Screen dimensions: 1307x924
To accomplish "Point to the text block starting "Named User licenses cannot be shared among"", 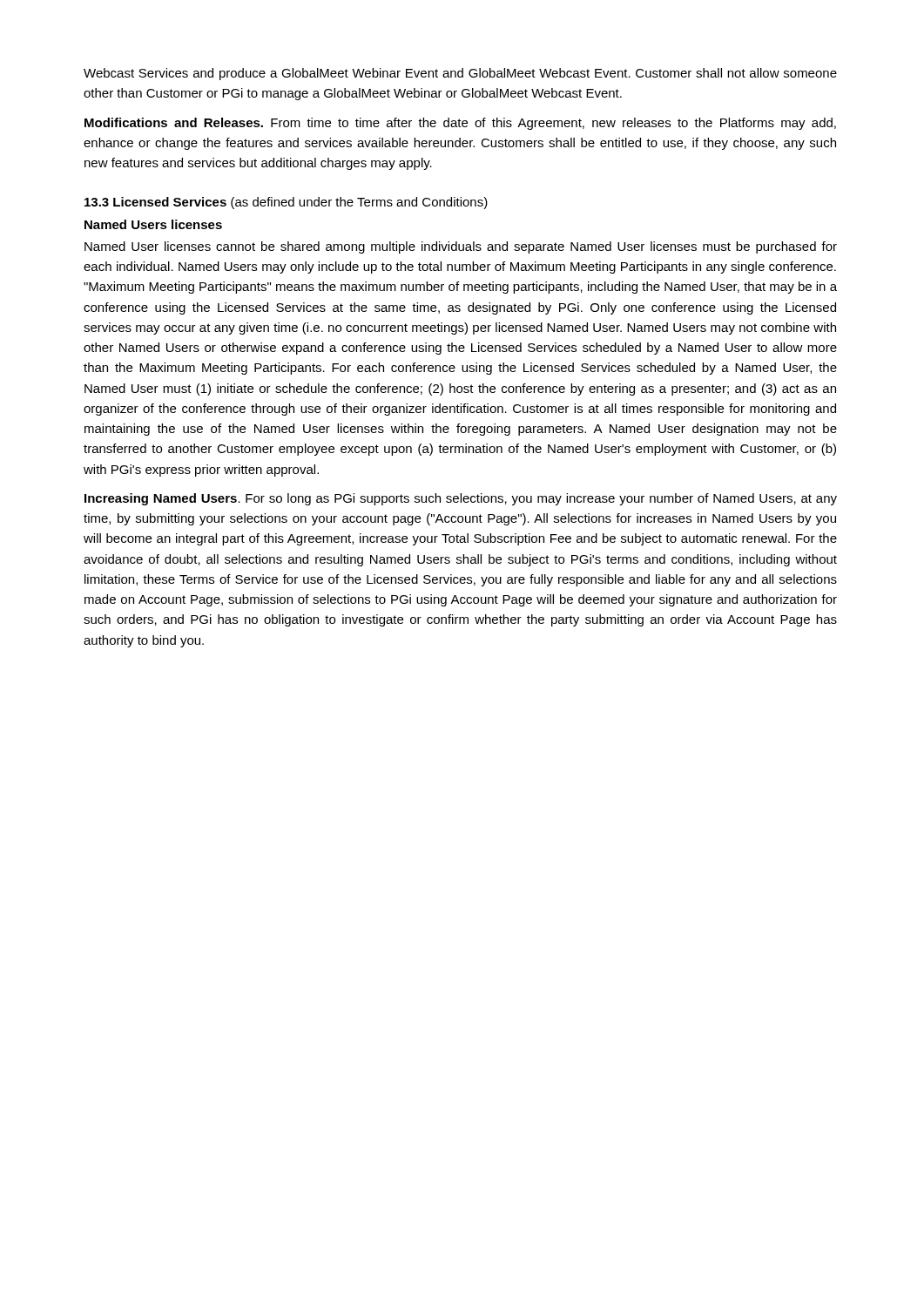I will click(x=460, y=357).
